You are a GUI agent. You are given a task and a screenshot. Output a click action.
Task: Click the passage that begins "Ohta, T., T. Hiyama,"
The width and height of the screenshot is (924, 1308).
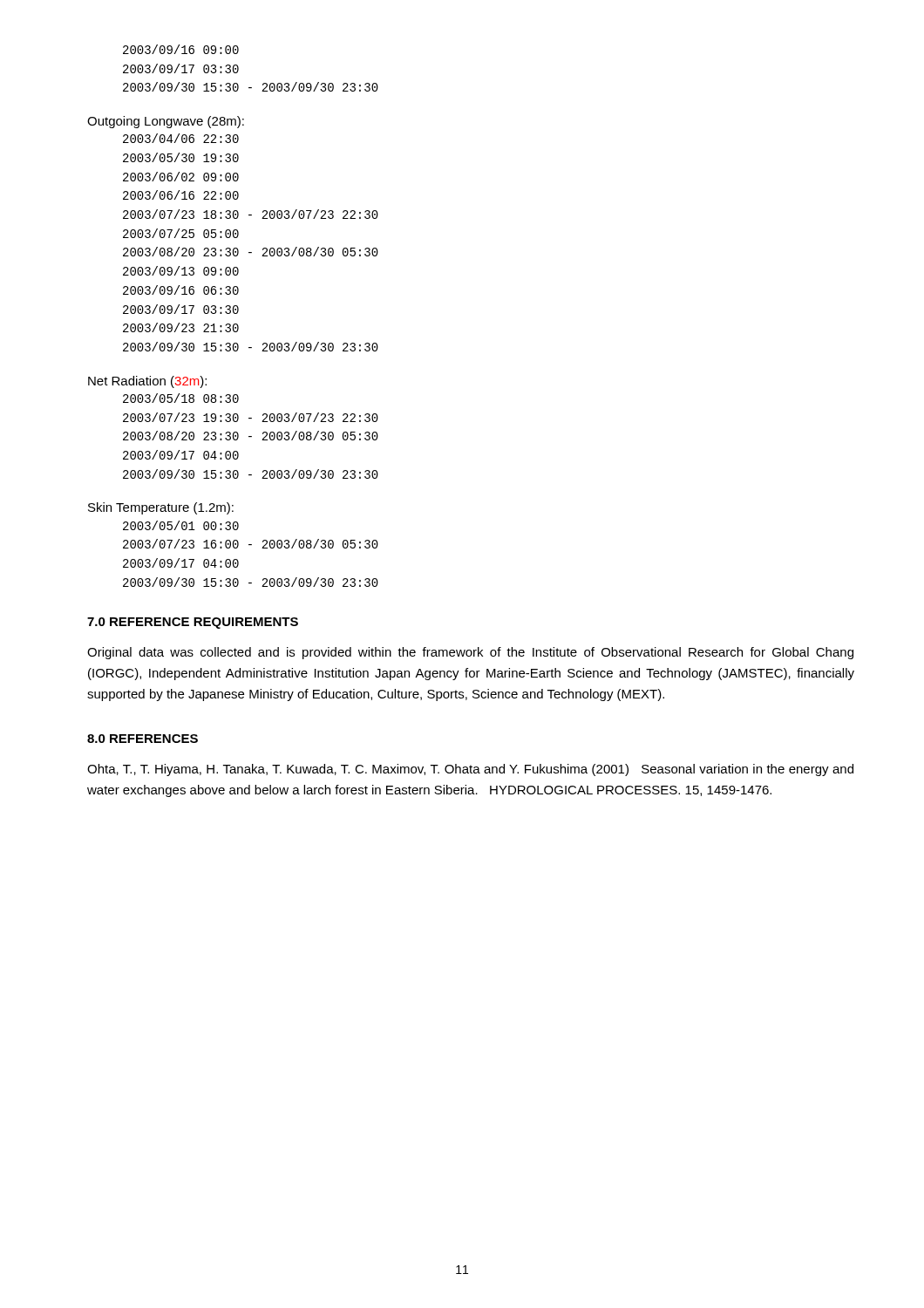pyautogui.click(x=471, y=780)
